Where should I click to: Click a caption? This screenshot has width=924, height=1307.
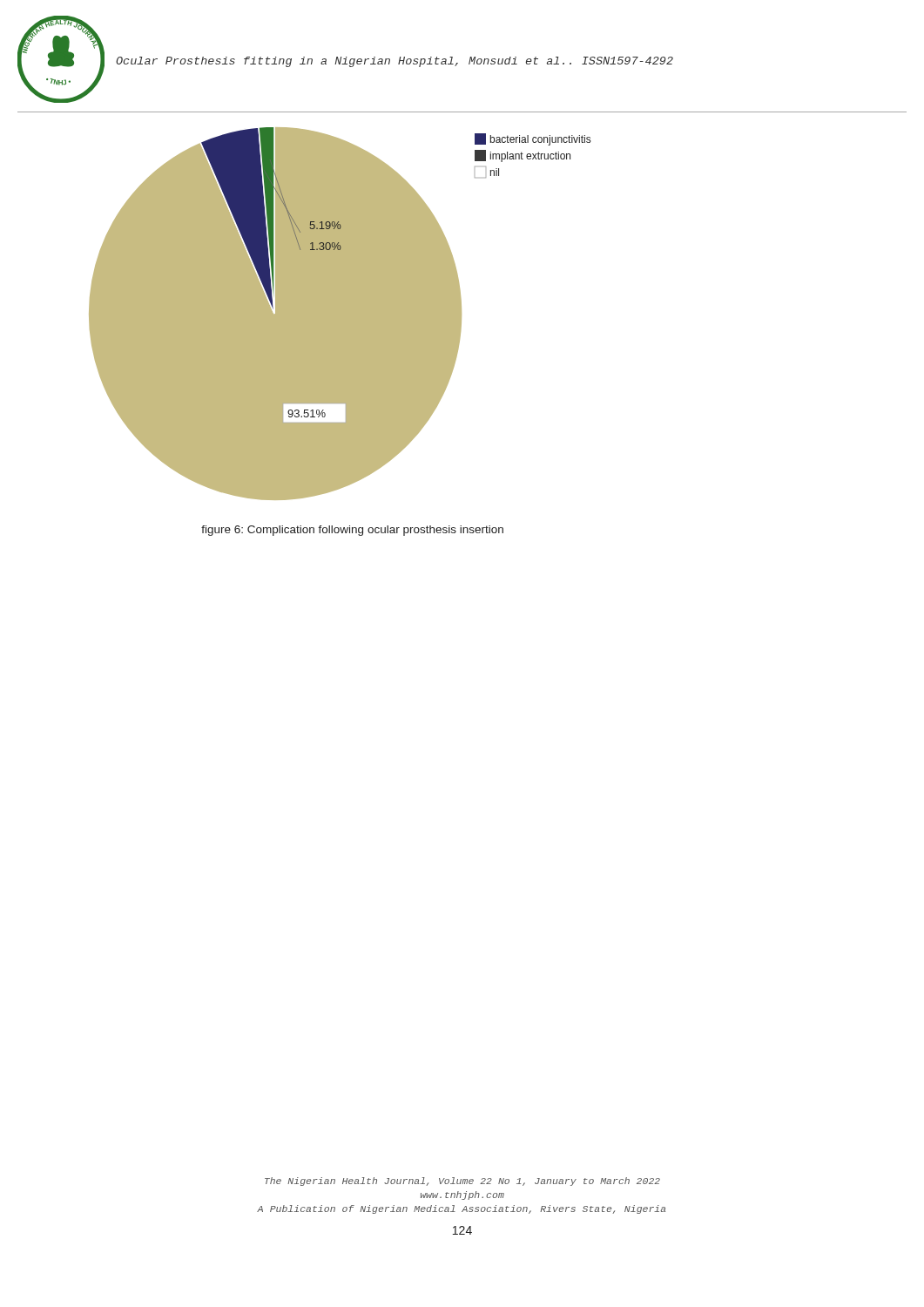click(x=353, y=529)
